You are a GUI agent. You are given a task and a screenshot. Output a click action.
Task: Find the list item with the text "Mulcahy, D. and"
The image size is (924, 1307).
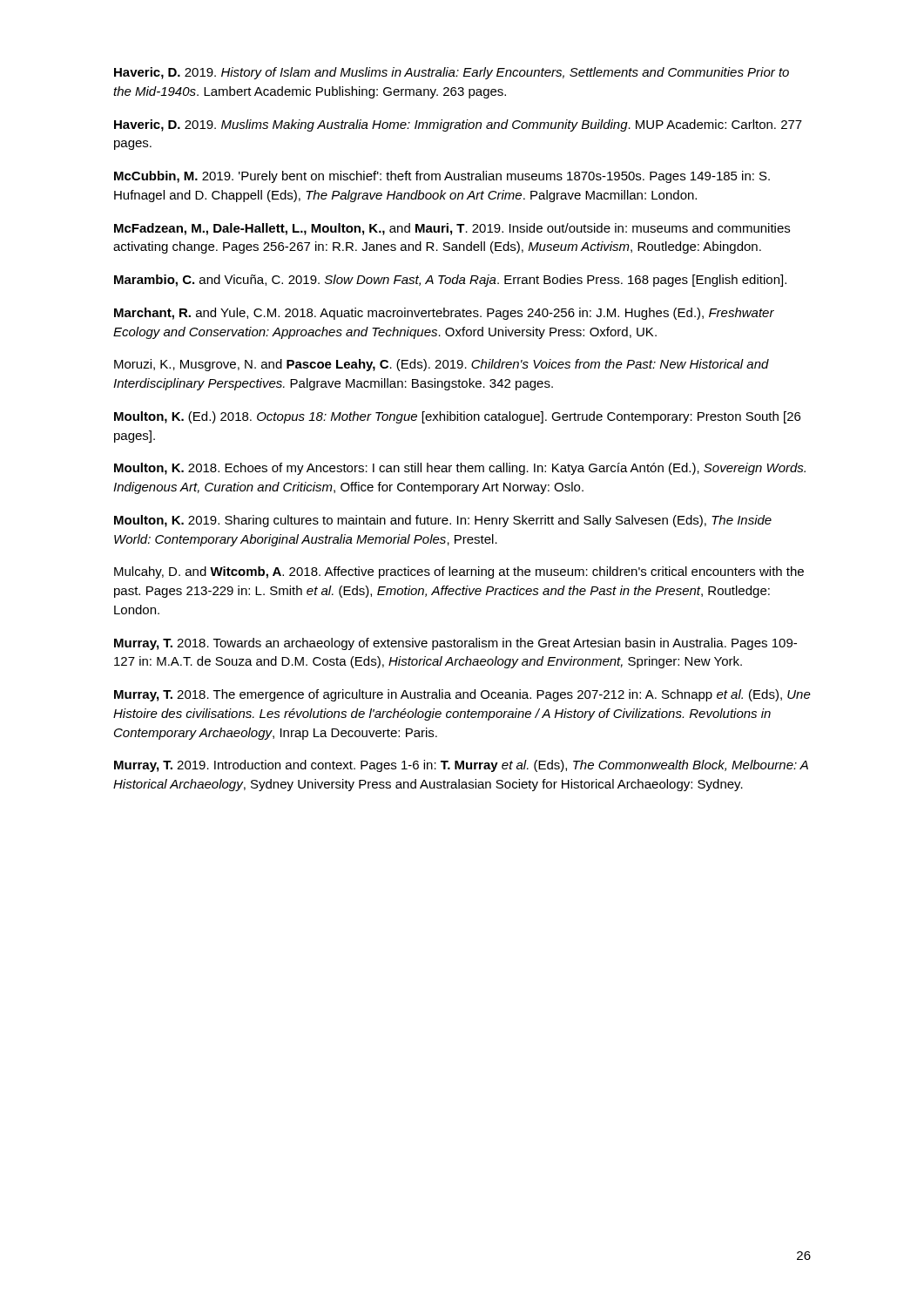(459, 590)
